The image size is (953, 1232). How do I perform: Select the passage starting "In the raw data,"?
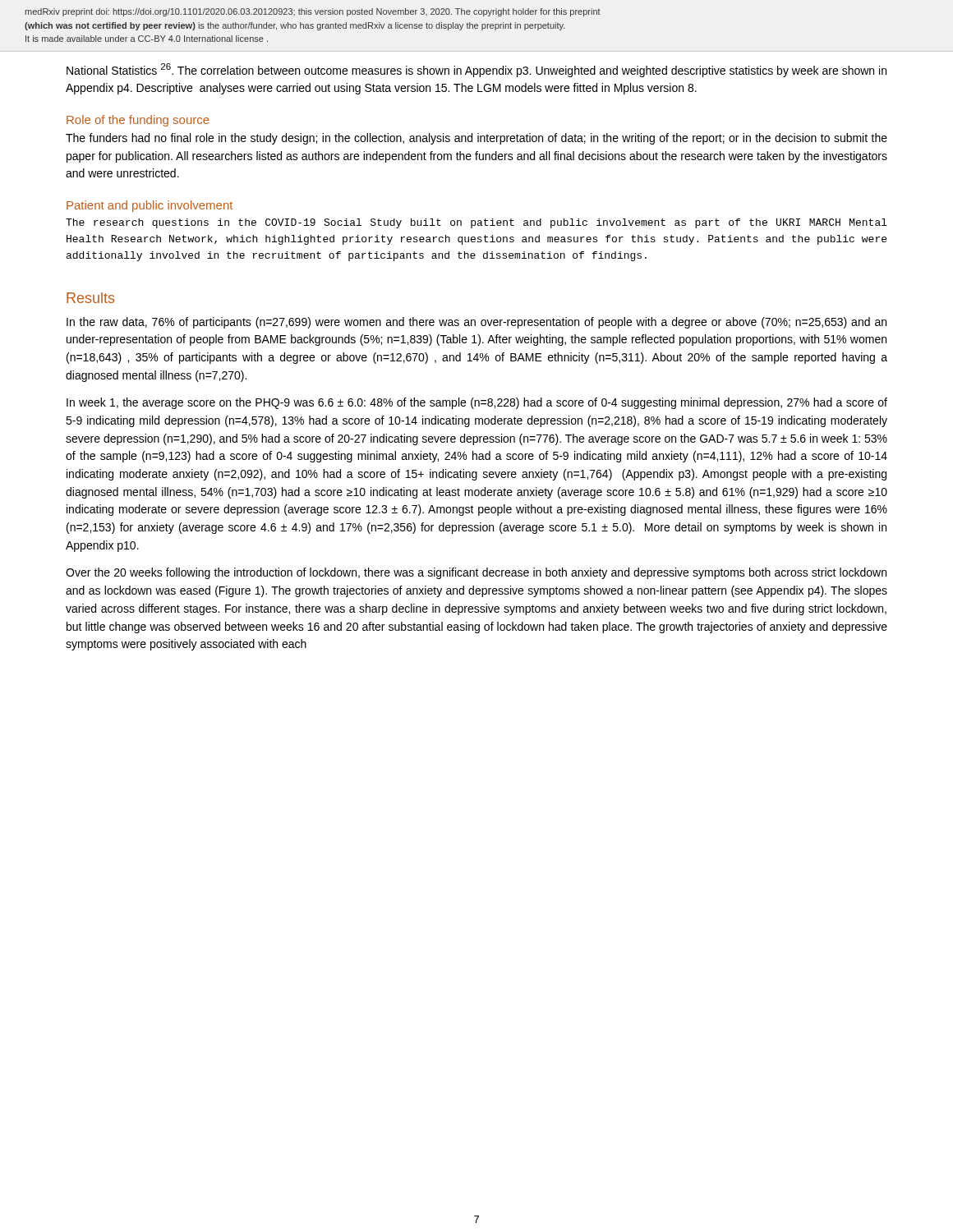tap(476, 348)
